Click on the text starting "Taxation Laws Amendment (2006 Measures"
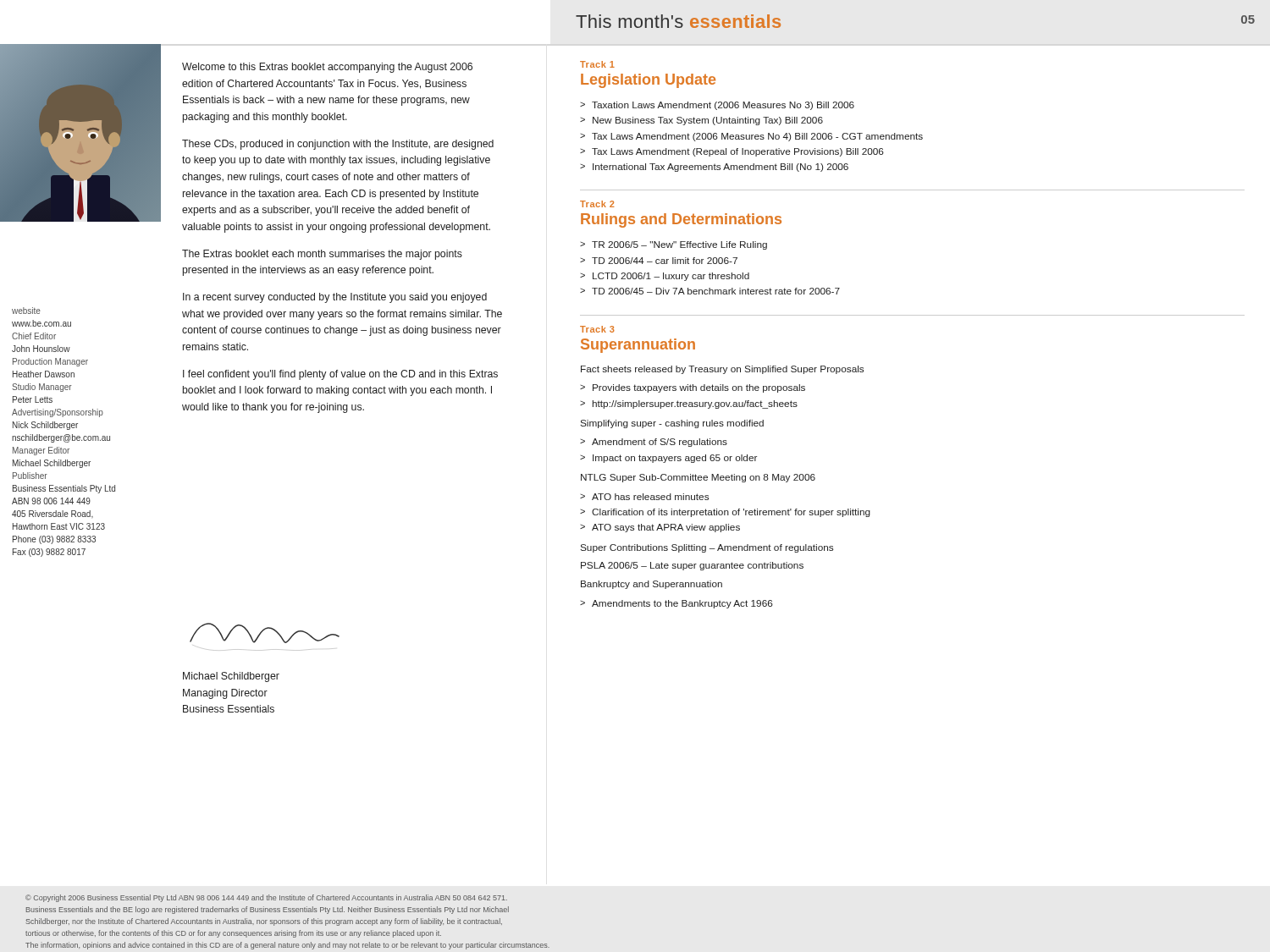 click(x=723, y=105)
